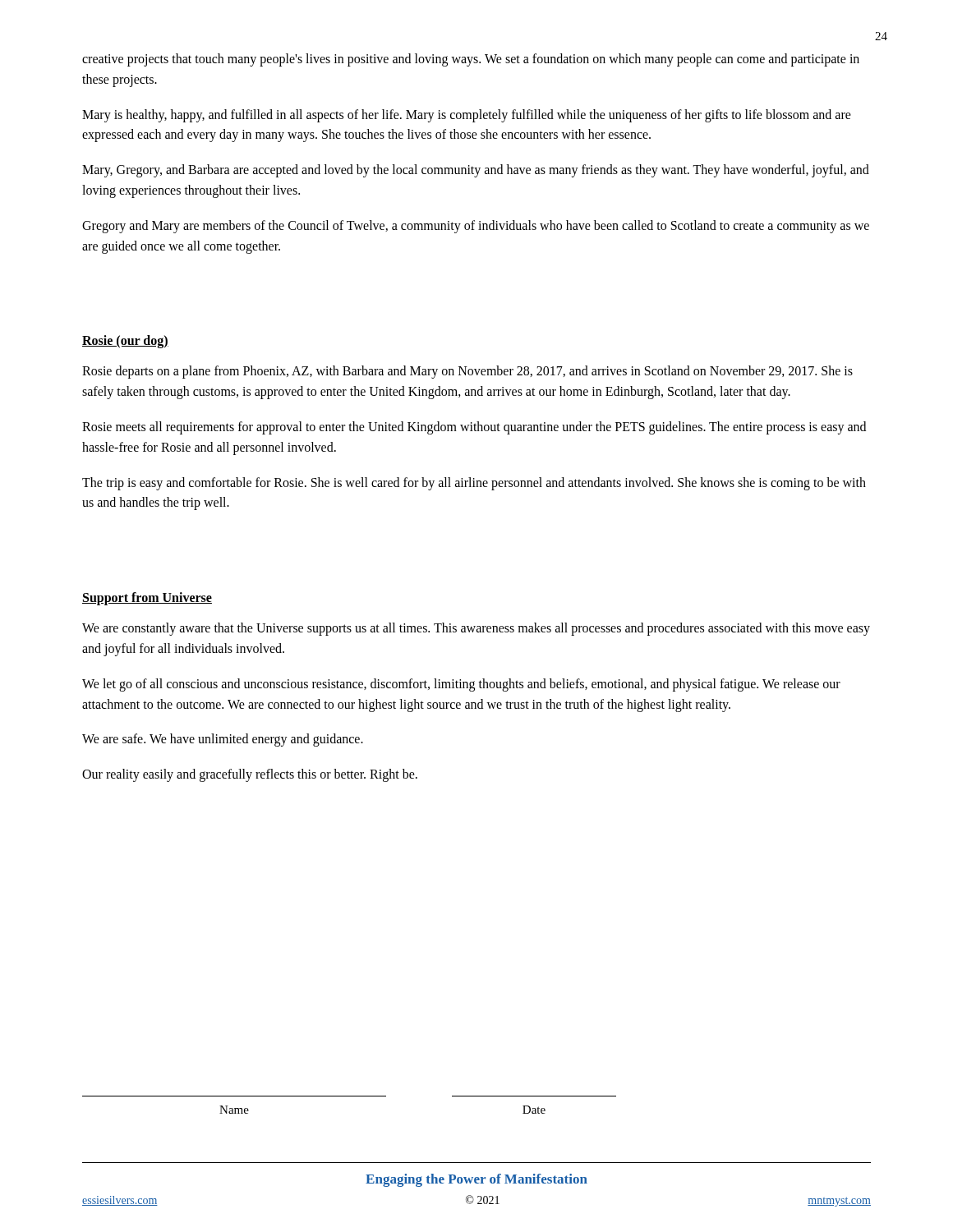Click on the text block containing "creative projects that touch many people's"

(471, 69)
